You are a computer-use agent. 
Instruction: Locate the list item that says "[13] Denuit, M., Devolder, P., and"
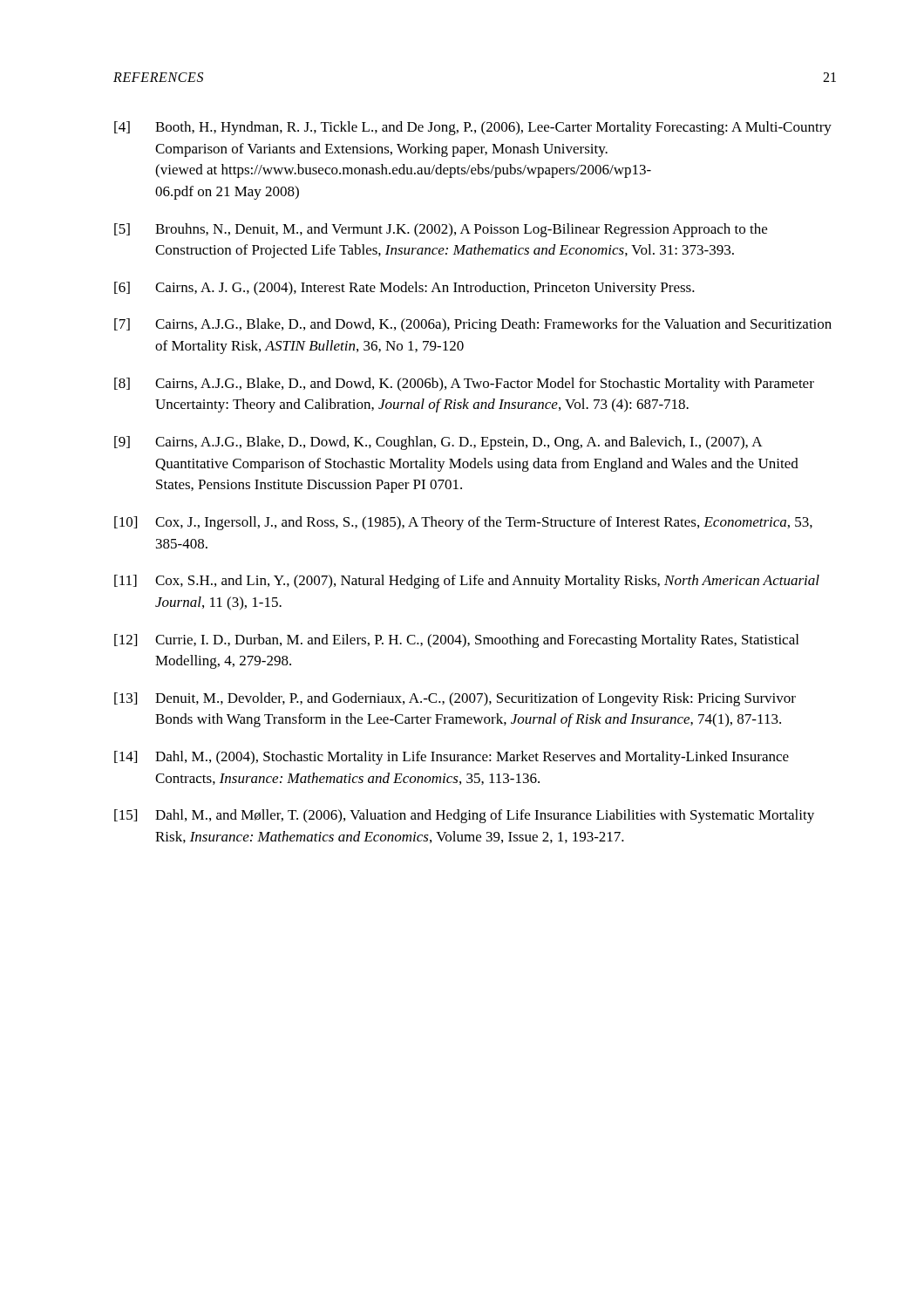(x=475, y=709)
